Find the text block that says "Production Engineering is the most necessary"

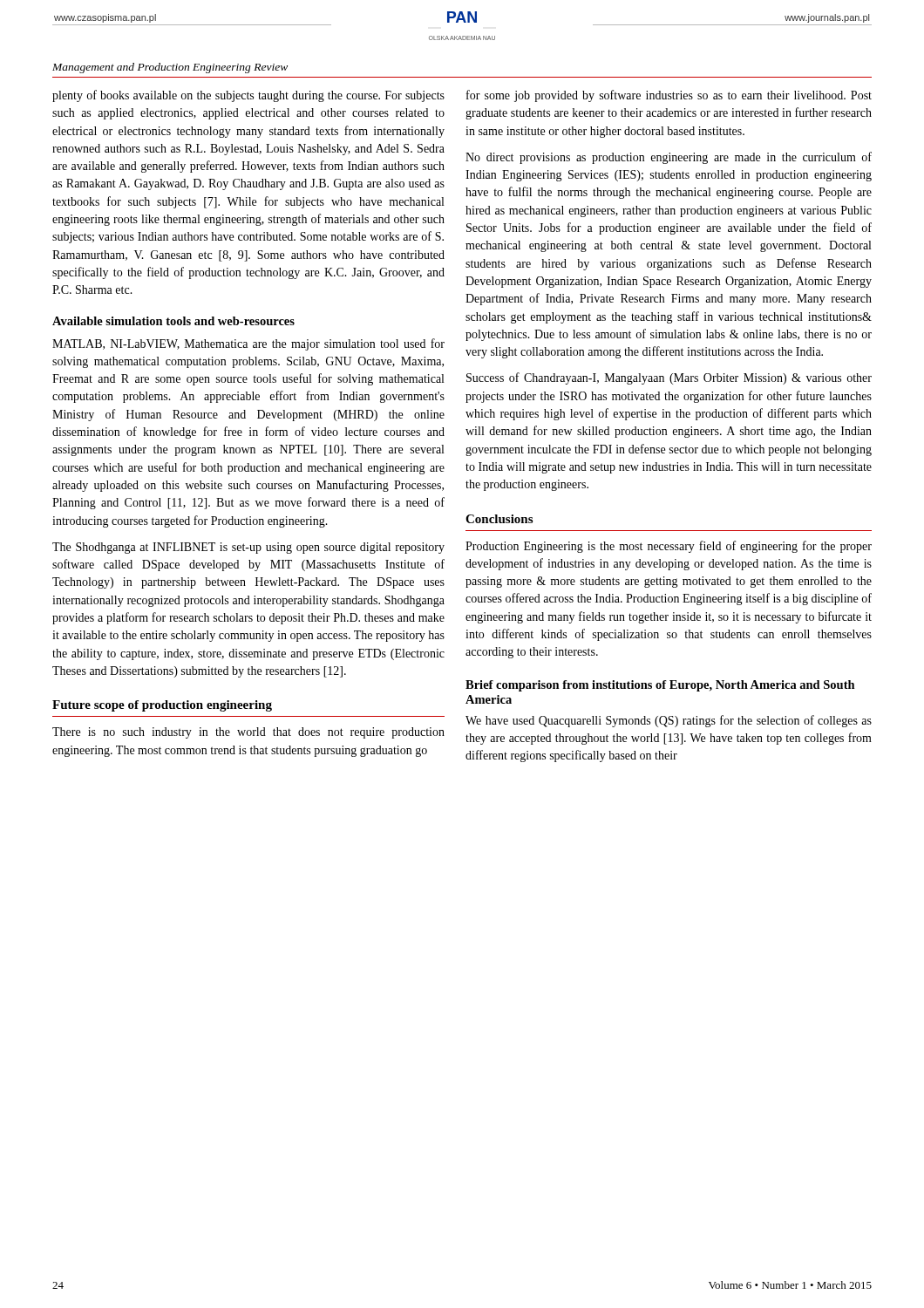[x=669, y=599]
